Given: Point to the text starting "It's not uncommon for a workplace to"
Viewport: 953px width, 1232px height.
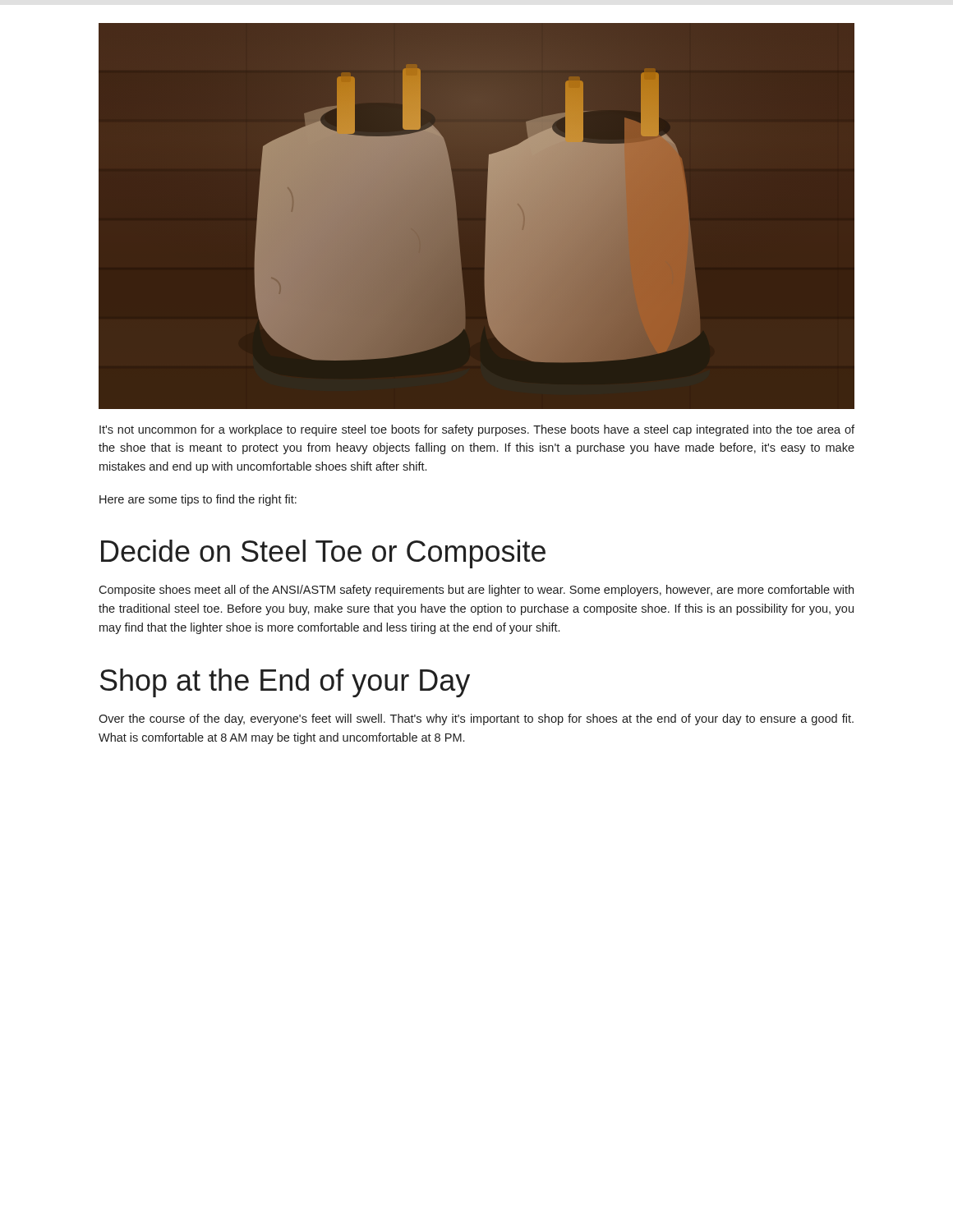Looking at the screenshot, I should point(476,448).
